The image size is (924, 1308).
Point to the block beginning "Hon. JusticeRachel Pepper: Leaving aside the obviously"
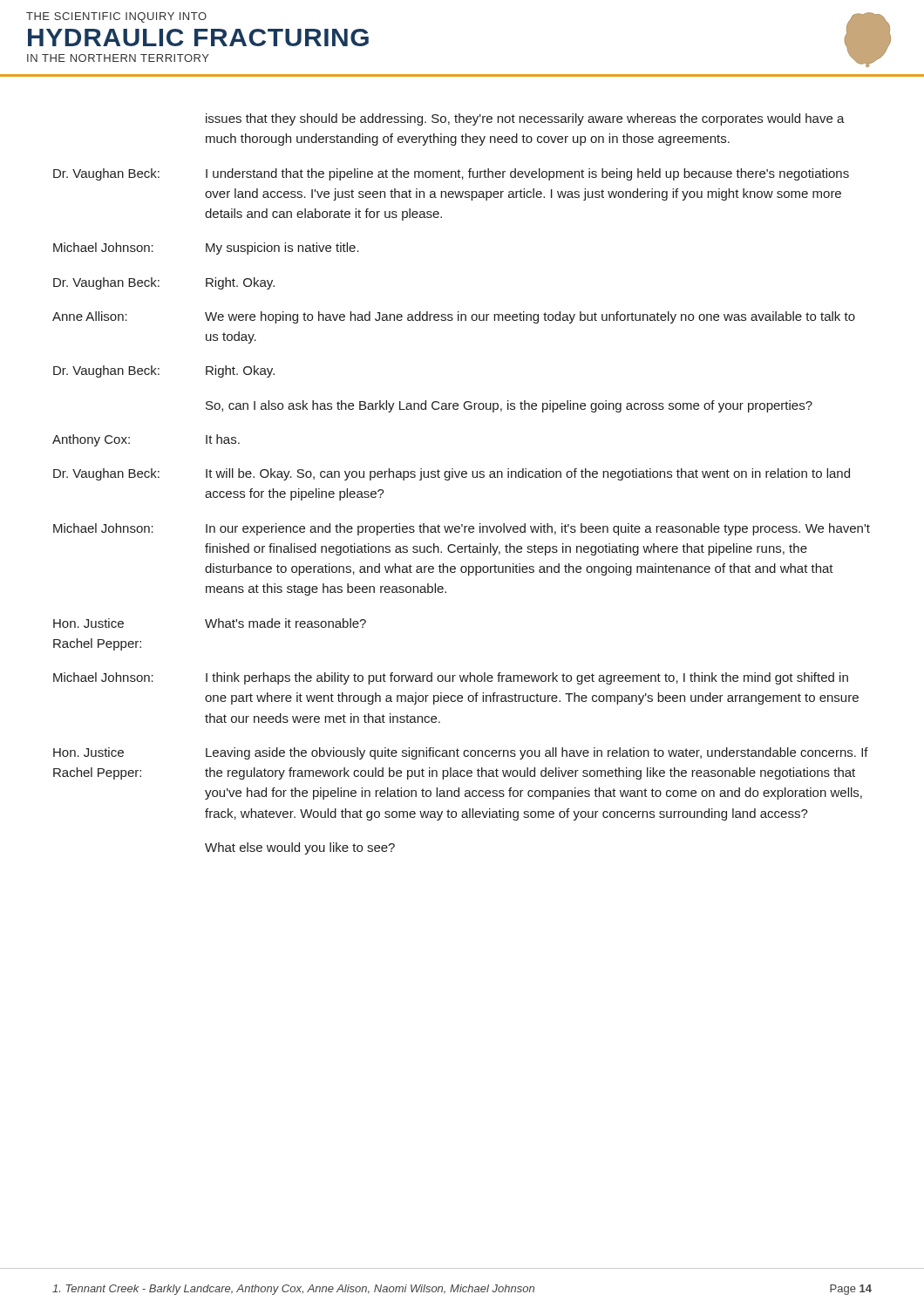click(x=462, y=782)
